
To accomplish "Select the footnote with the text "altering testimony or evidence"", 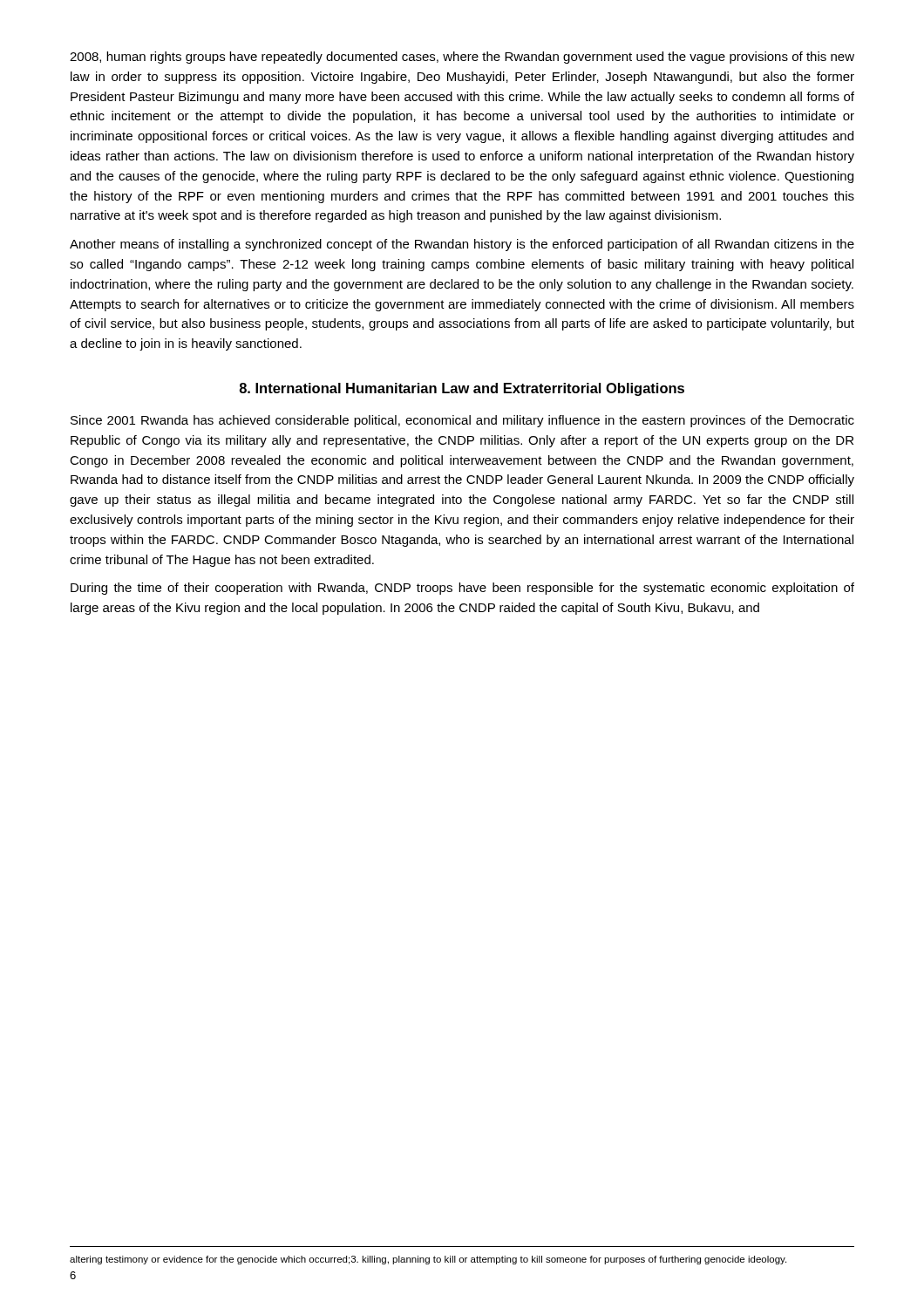I will pyautogui.click(x=429, y=1259).
